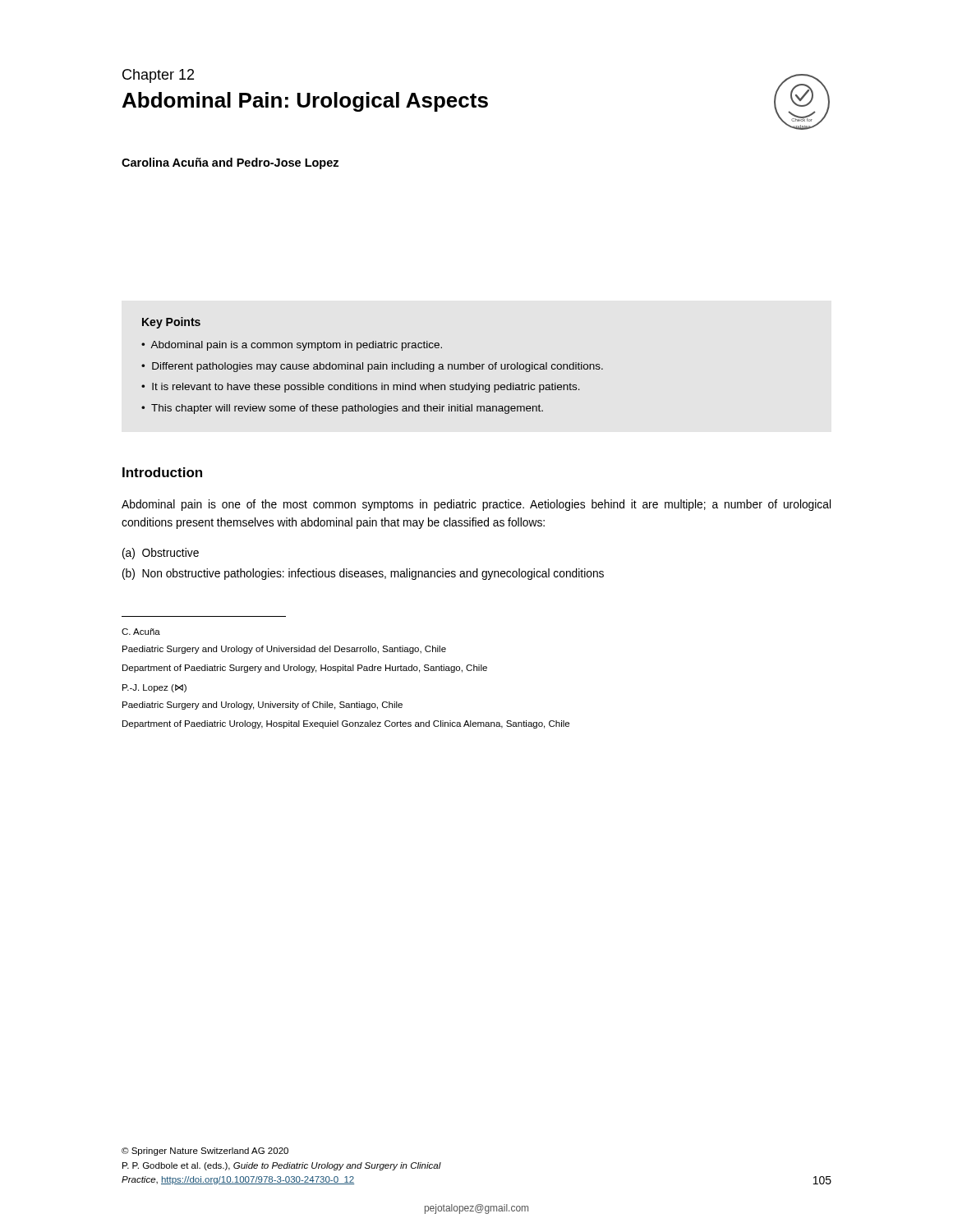The width and height of the screenshot is (953, 1232).
Task: Find the text block starting "• Abdominal pain is a common"
Action: tap(292, 345)
